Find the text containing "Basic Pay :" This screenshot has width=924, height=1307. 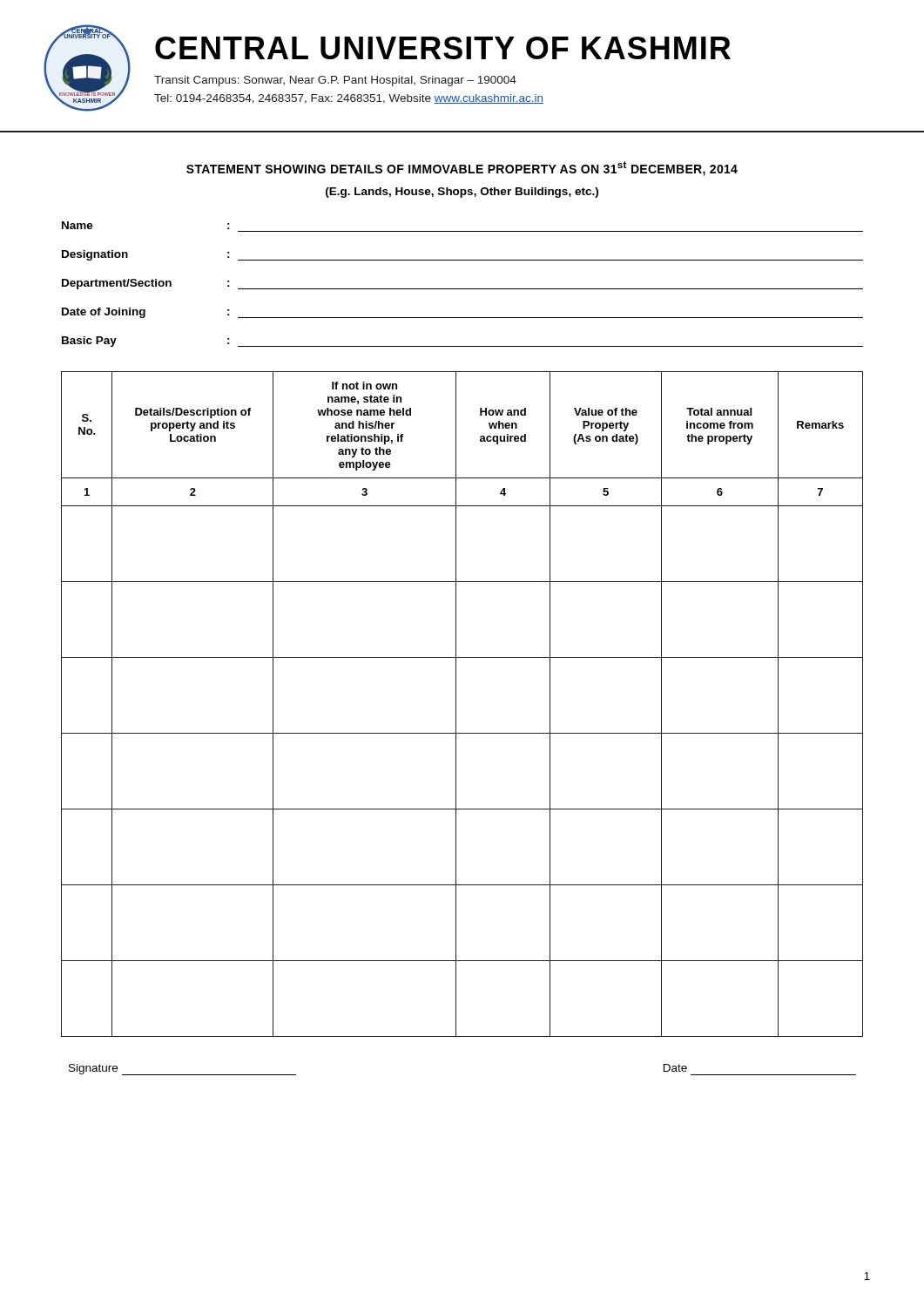[462, 339]
